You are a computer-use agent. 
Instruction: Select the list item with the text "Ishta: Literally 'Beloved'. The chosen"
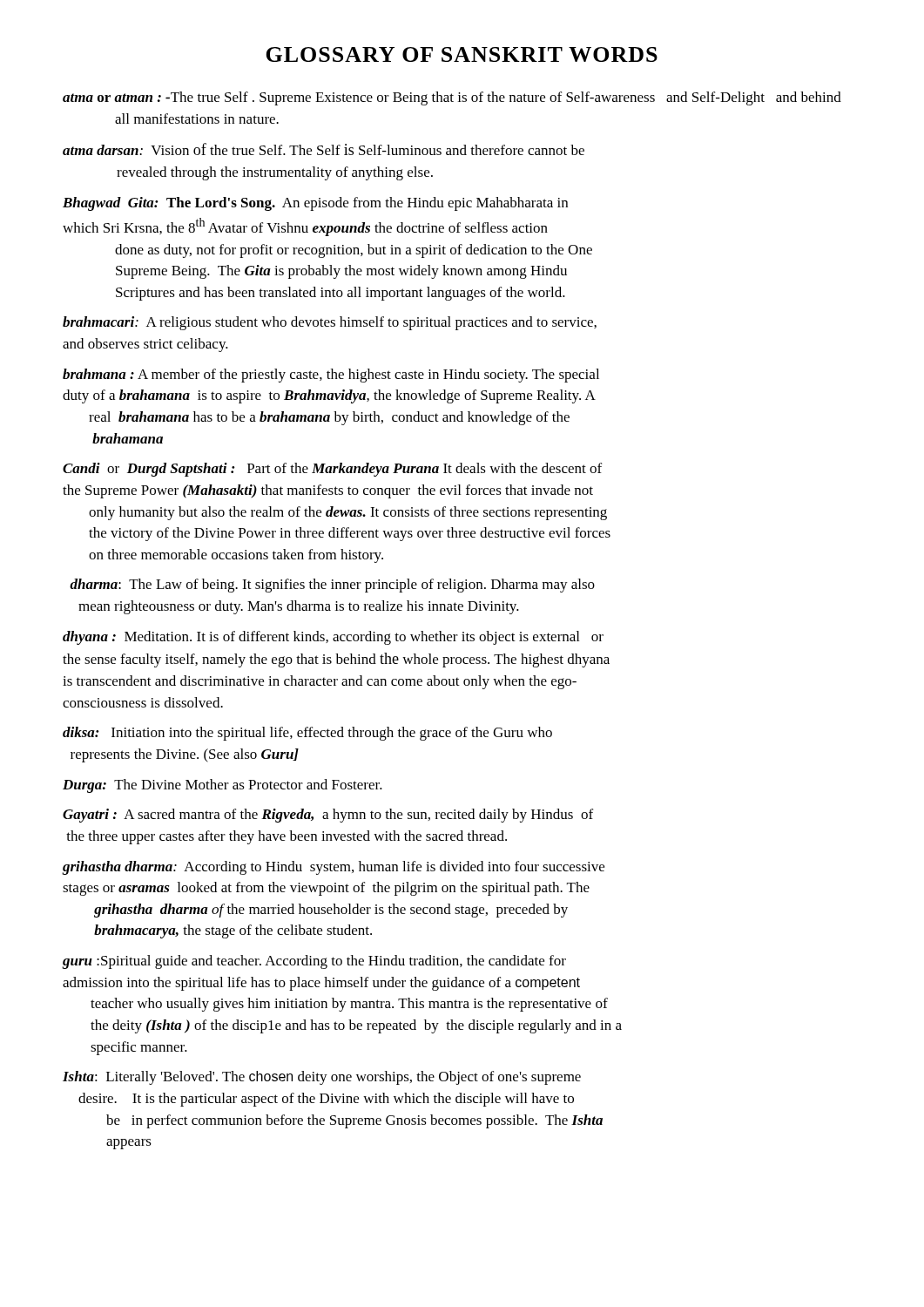coord(462,1110)
